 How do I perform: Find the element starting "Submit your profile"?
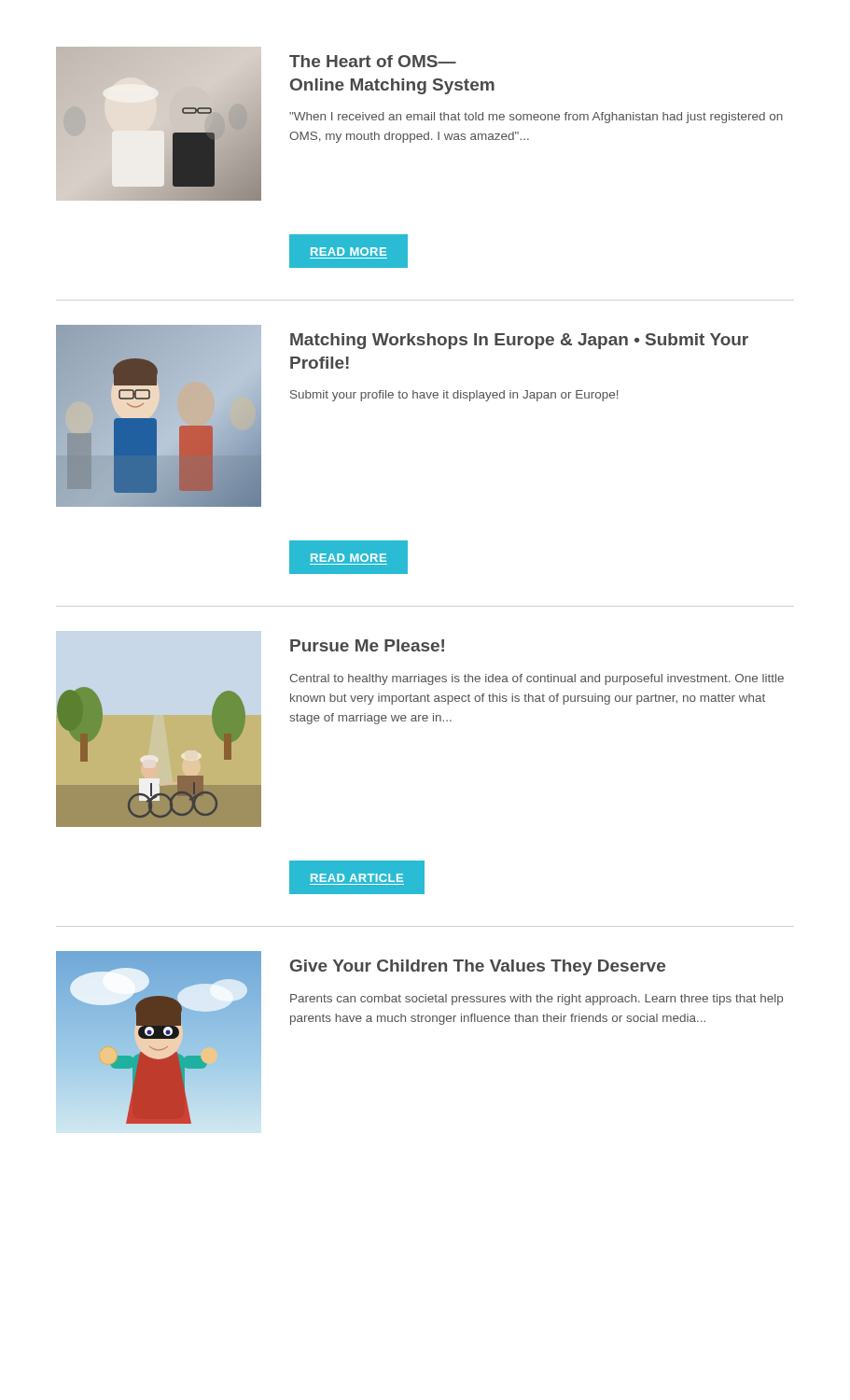pyautogui.click(x=454, y=395)
